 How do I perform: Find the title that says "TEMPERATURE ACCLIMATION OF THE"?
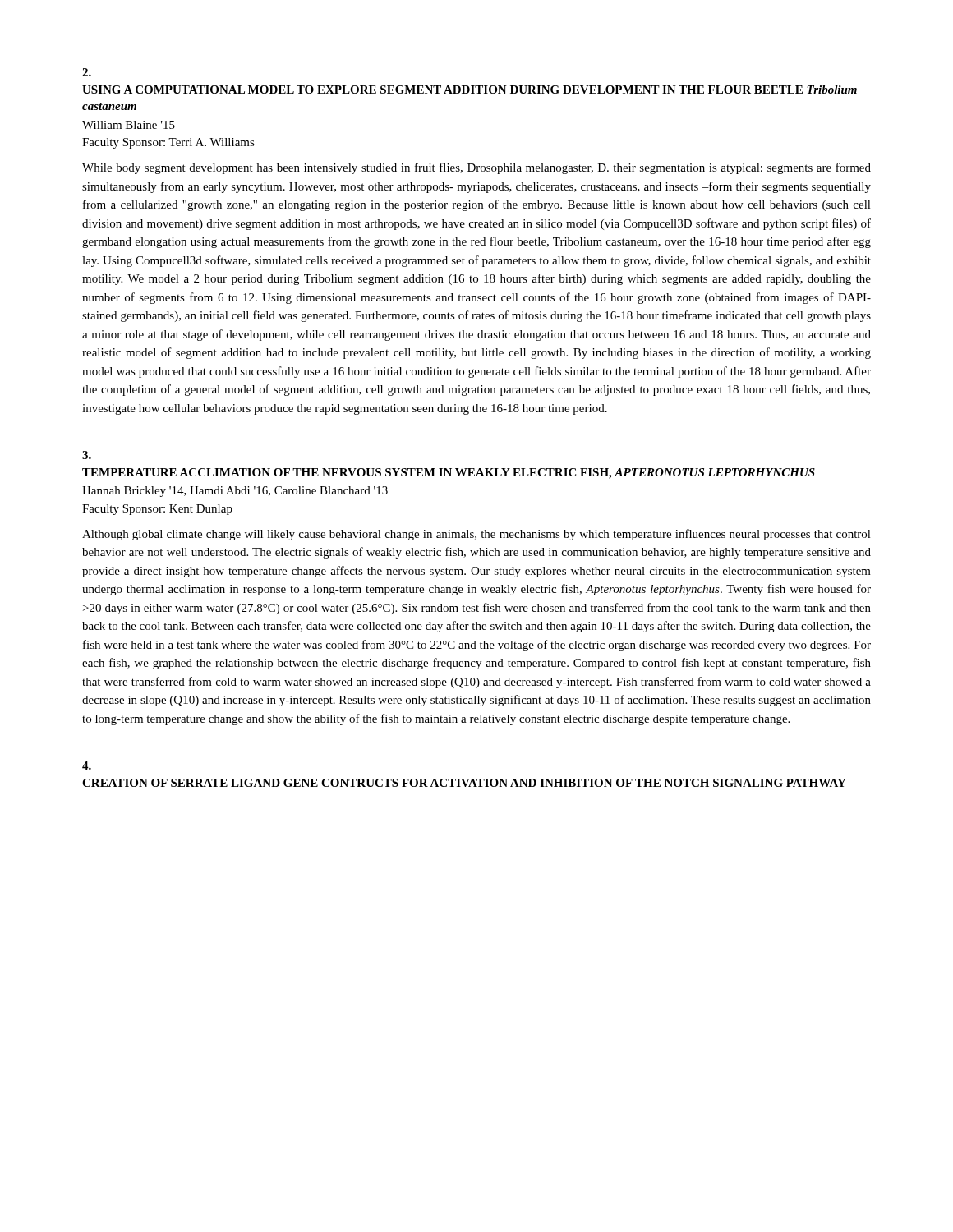tap(449, 472)
